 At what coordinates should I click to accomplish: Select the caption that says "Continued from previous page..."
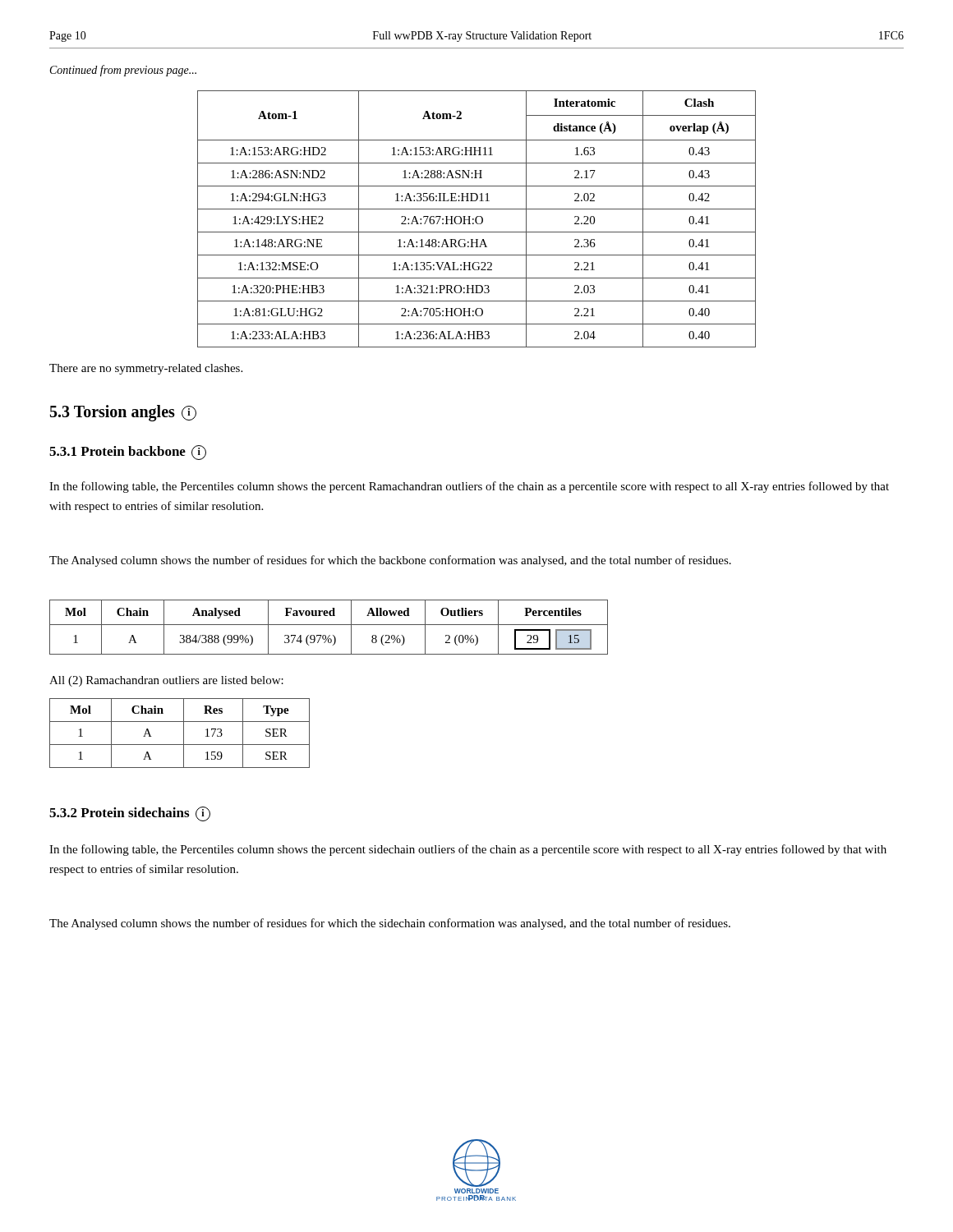click(123, 70)
